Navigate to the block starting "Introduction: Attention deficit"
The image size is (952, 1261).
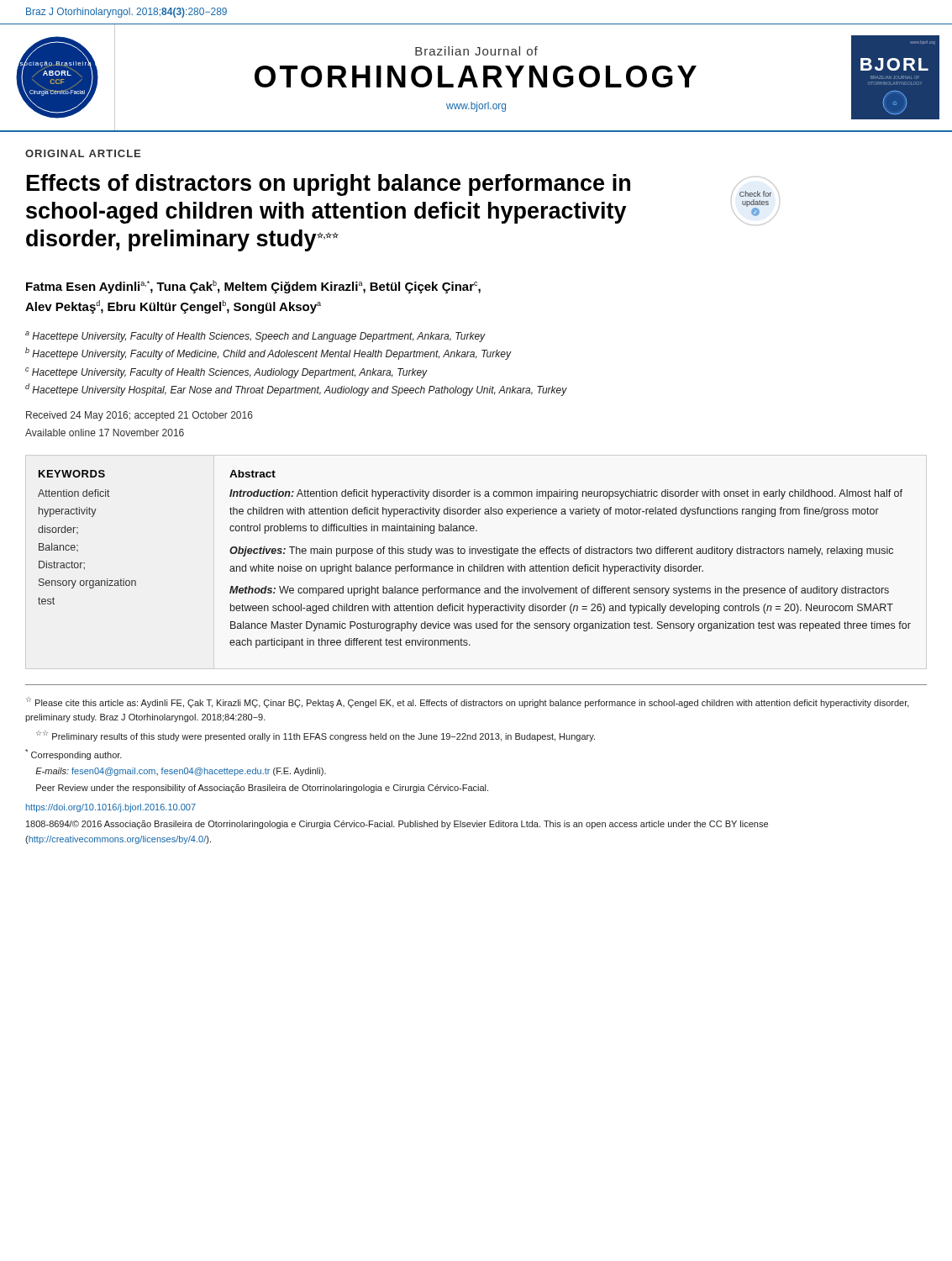tap(570, 568)
